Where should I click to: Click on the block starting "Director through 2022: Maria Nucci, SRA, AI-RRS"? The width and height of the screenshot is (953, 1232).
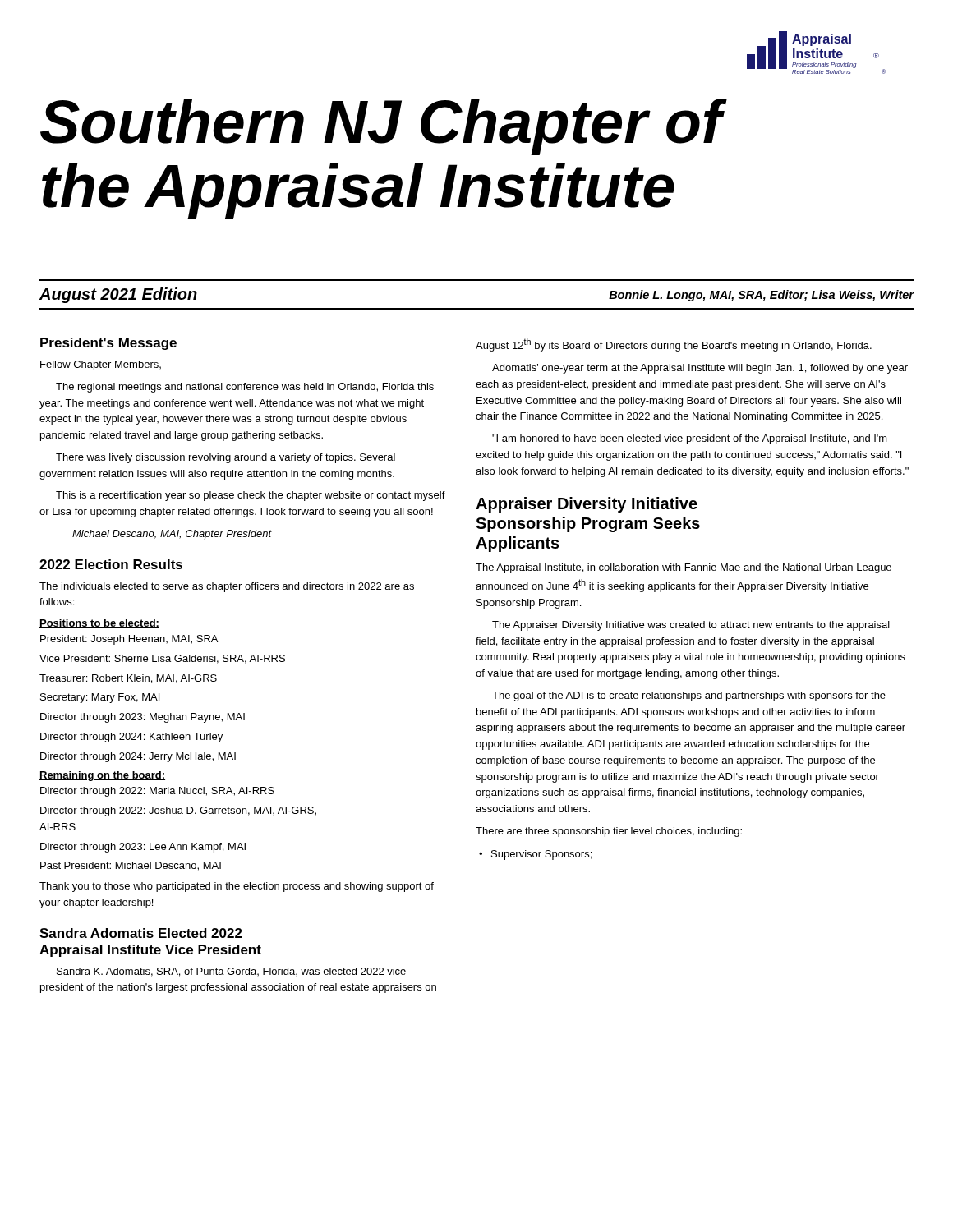157,791
